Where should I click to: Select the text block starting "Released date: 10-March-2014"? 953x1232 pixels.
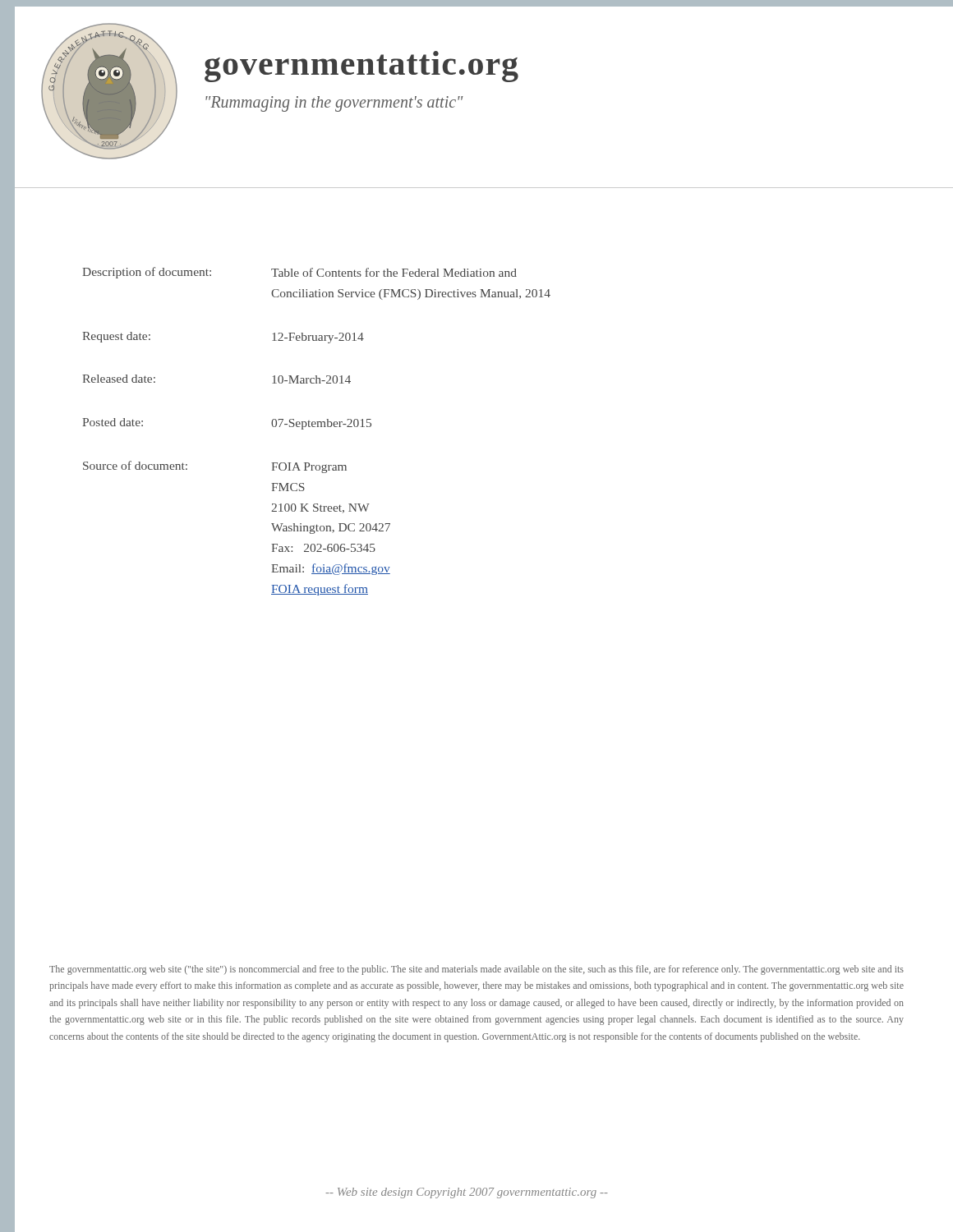[119, 380]
